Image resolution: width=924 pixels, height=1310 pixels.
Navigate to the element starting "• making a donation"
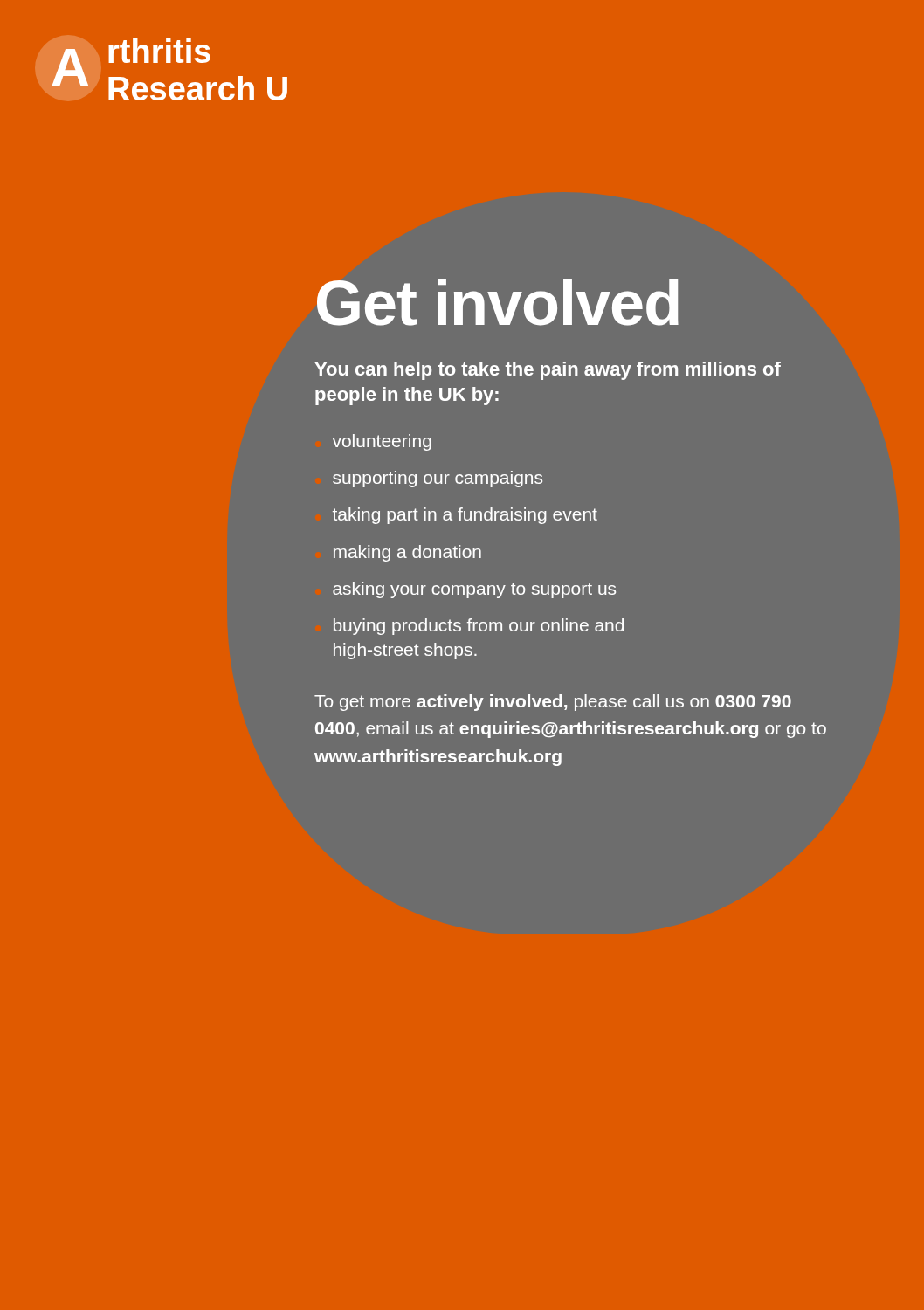398,553
